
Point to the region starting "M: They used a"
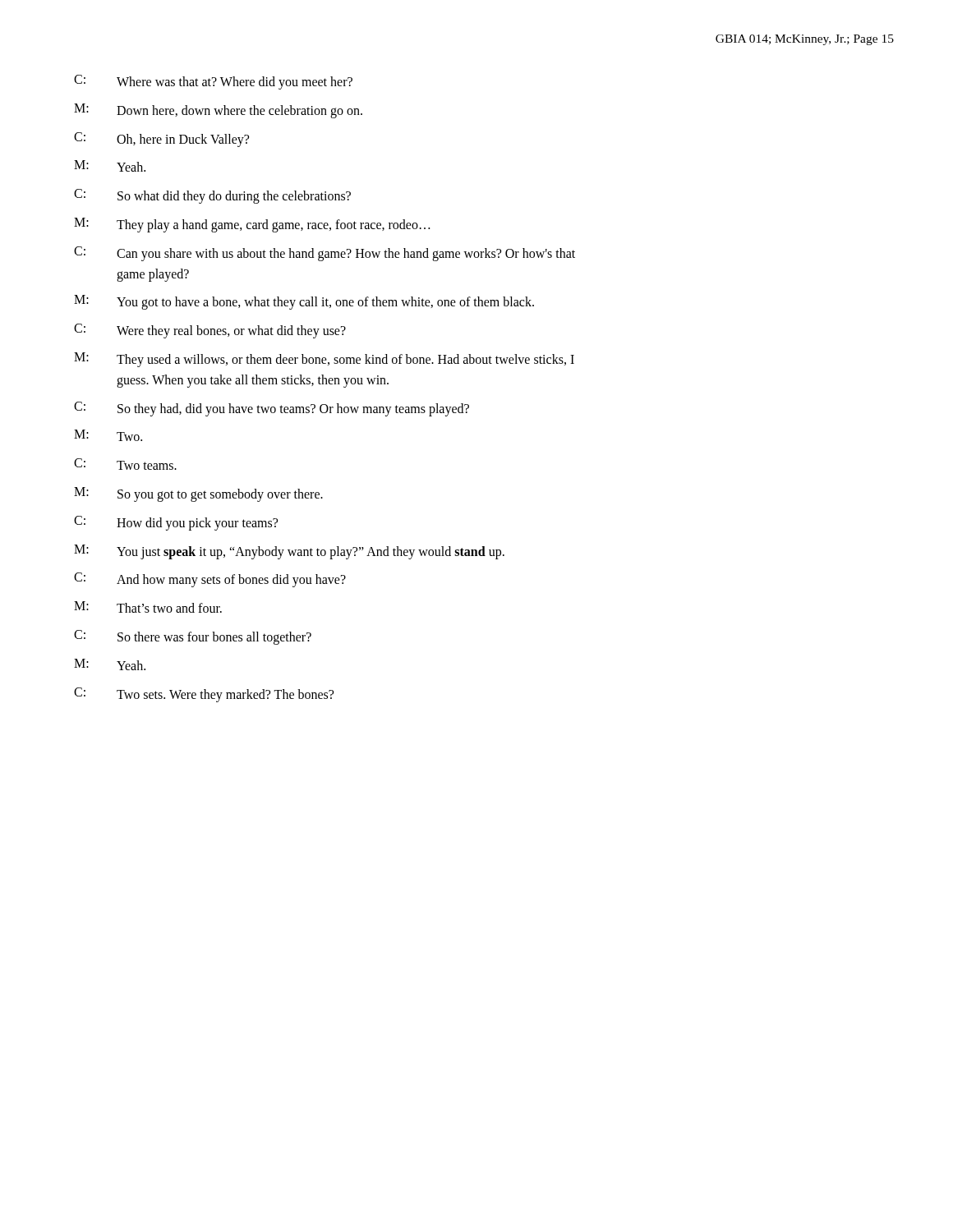484,370
